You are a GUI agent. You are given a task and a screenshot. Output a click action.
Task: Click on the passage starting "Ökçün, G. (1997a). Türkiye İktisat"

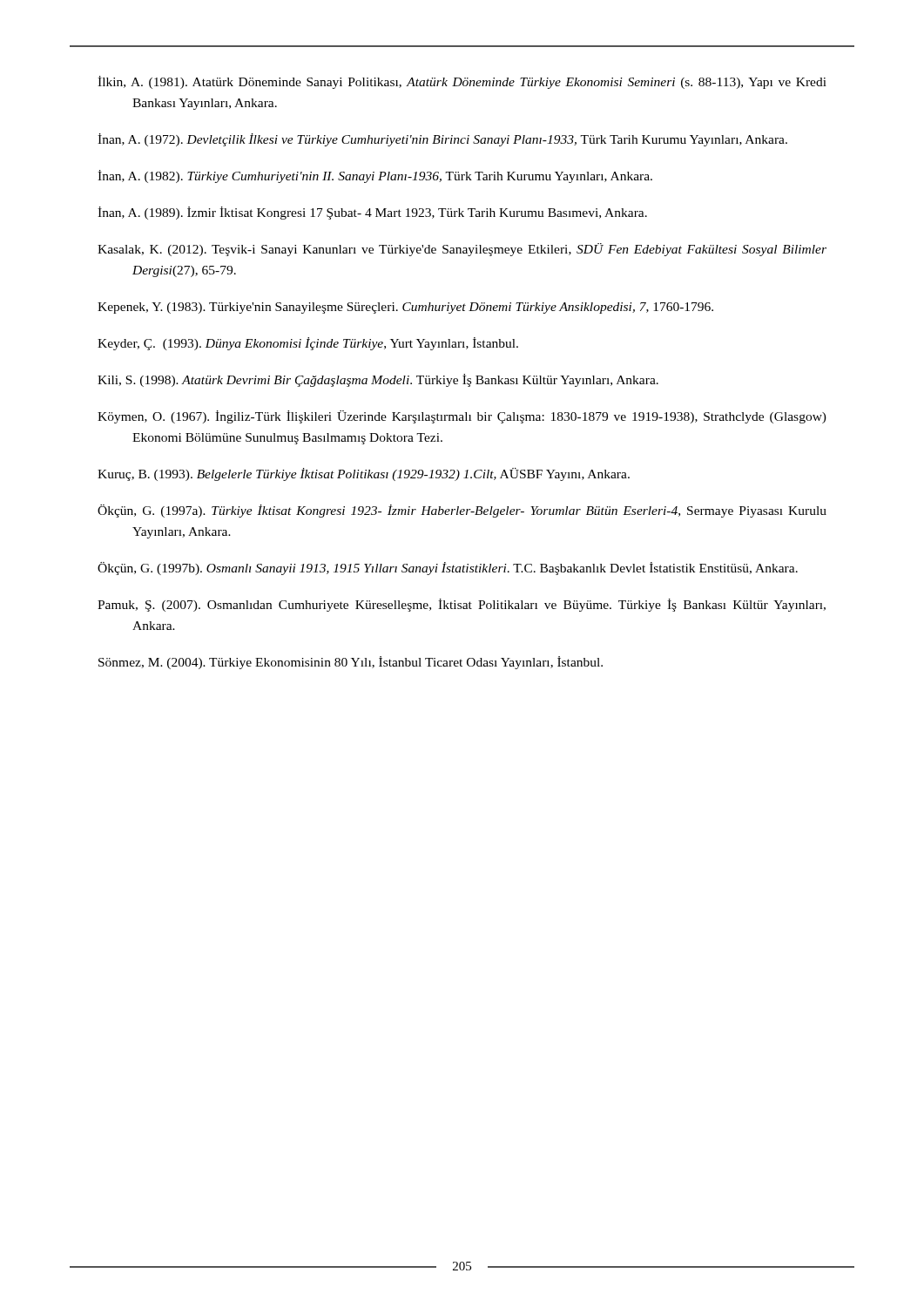tap(462, 521)
